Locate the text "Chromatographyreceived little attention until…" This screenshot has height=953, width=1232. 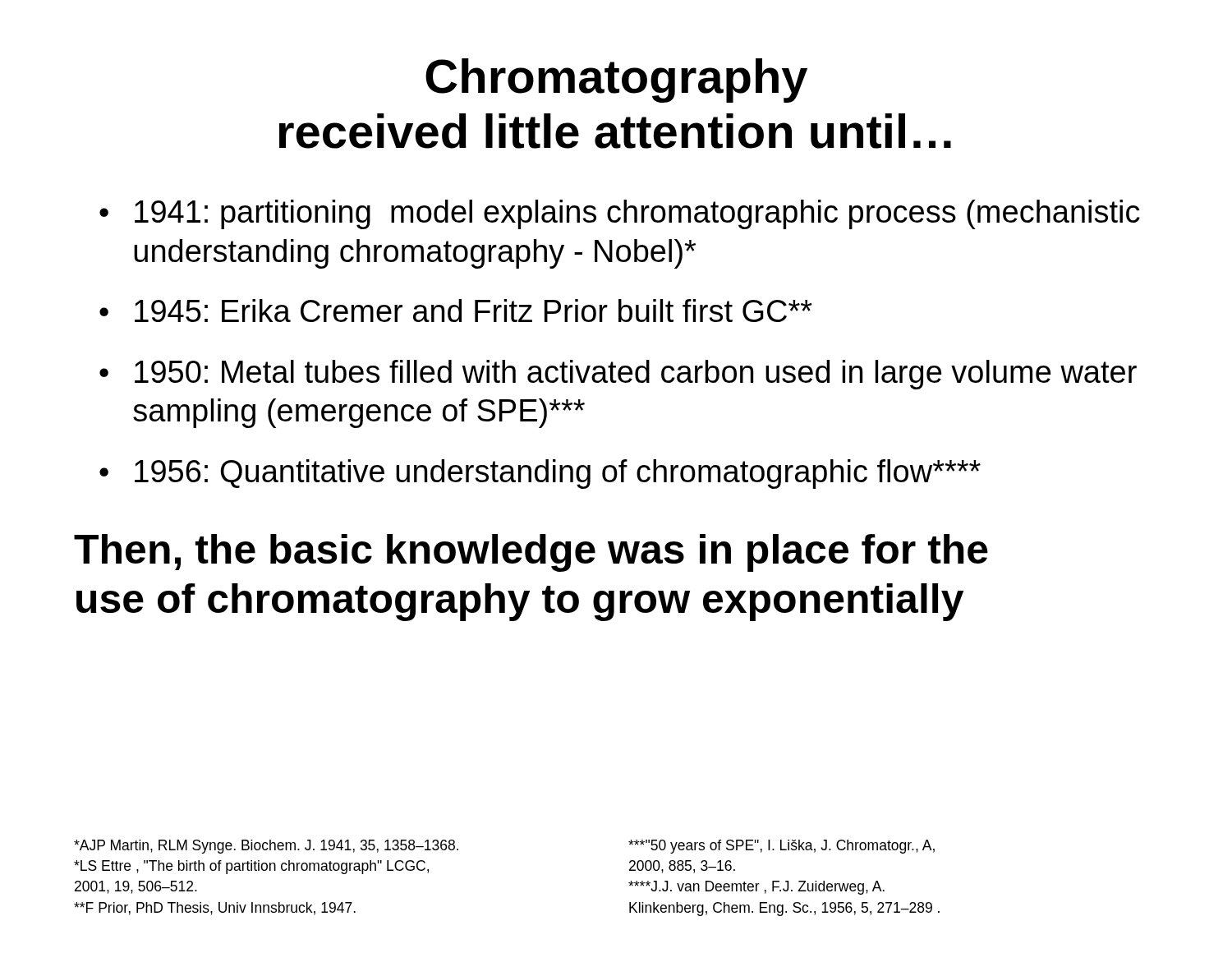pyautogui.click(x=616, y=104)
